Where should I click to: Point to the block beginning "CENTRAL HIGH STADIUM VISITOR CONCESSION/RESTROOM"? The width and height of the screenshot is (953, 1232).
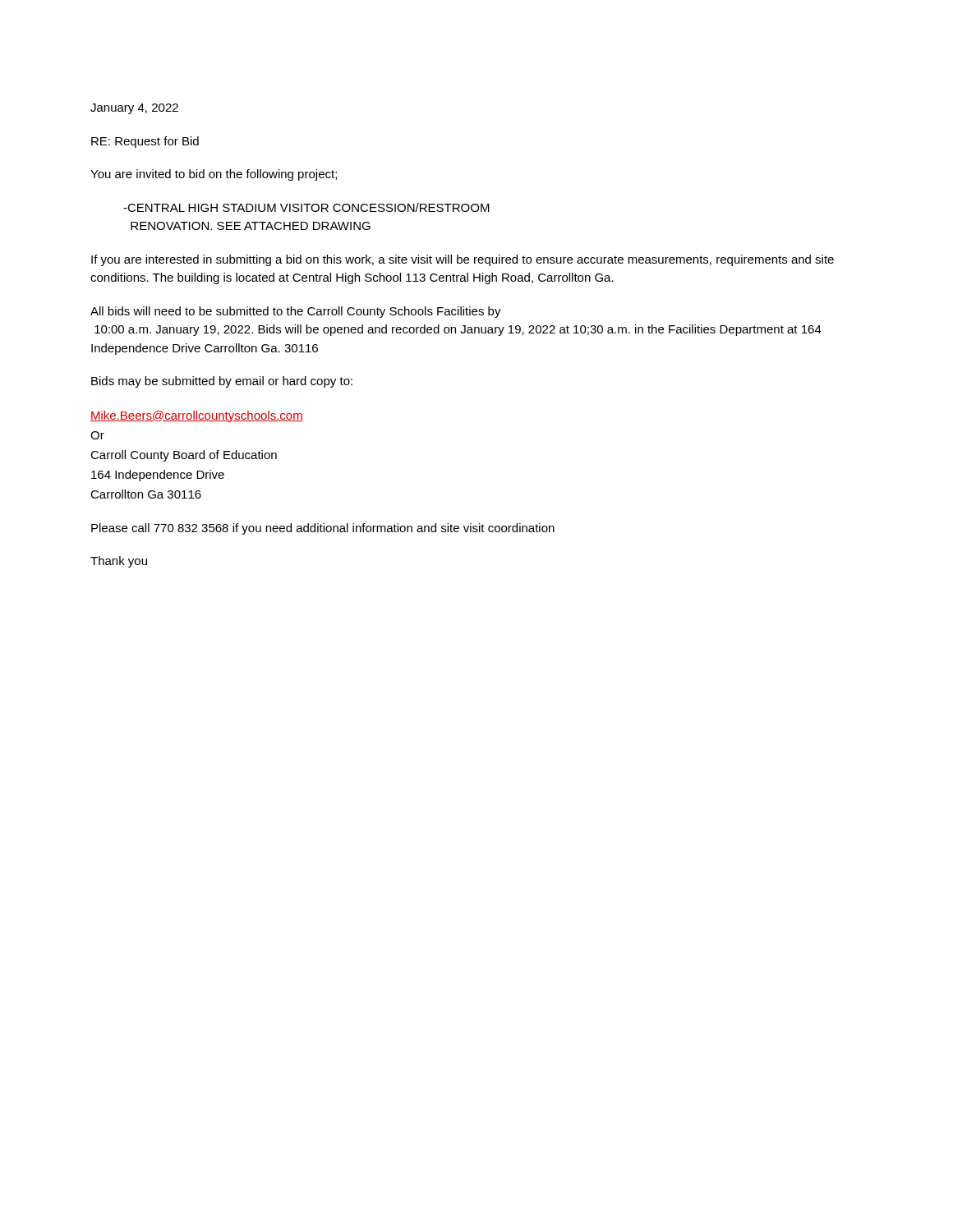click(307, 216)
